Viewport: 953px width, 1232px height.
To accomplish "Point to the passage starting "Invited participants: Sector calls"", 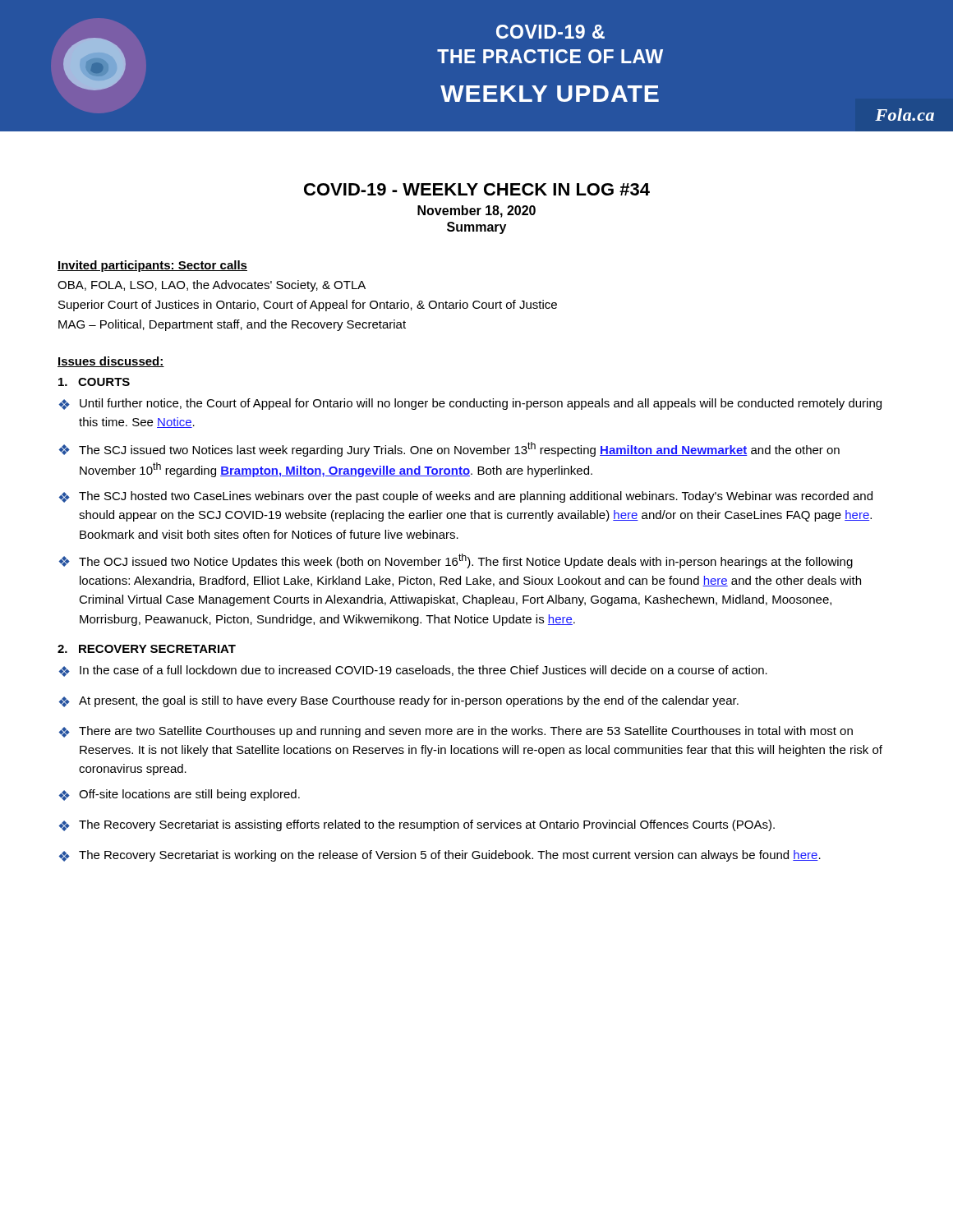I will (x=152, y=265).
